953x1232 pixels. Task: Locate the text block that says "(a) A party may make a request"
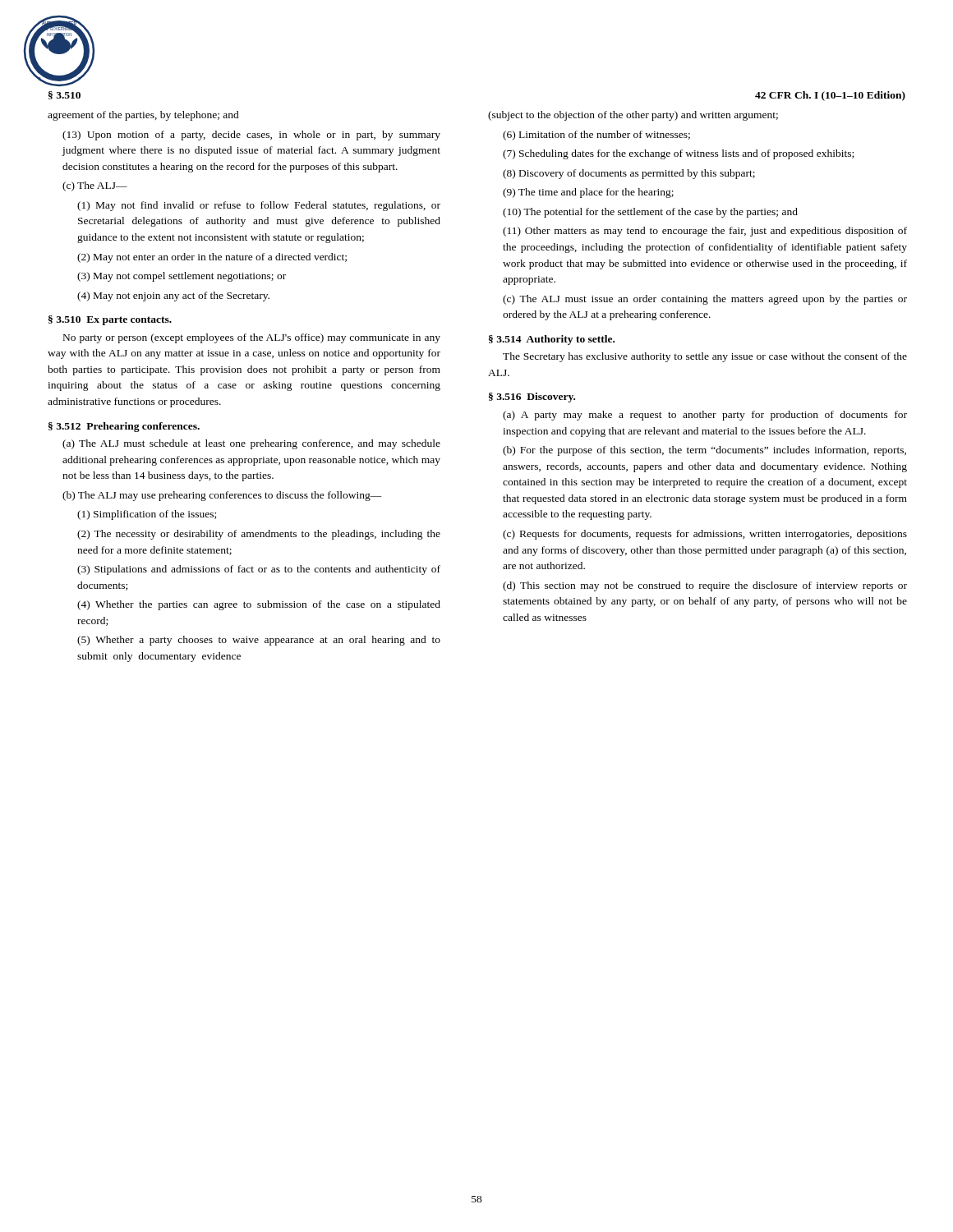point(698,423)
